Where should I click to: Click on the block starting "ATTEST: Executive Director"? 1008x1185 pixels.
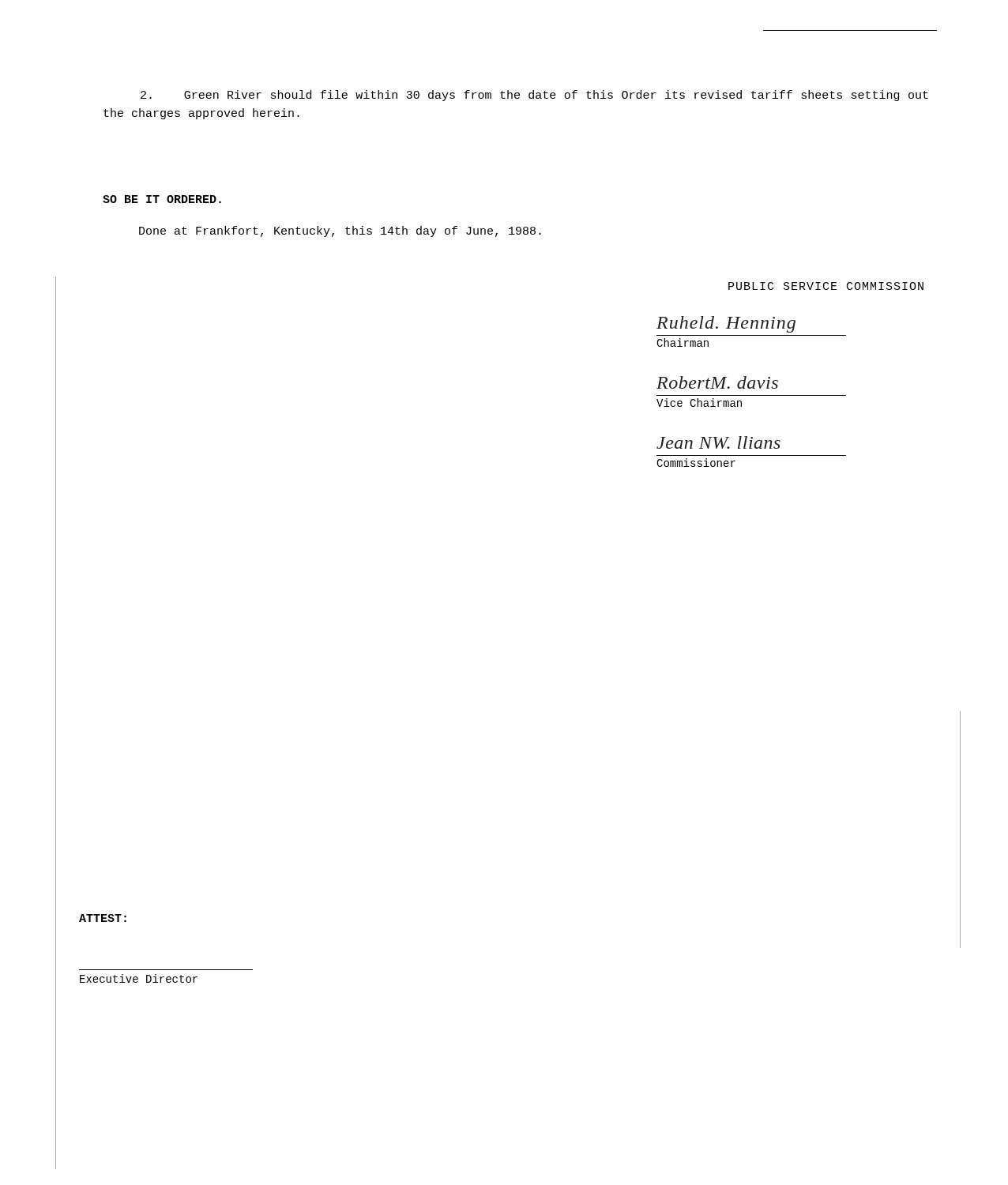[x=103, y=918]
